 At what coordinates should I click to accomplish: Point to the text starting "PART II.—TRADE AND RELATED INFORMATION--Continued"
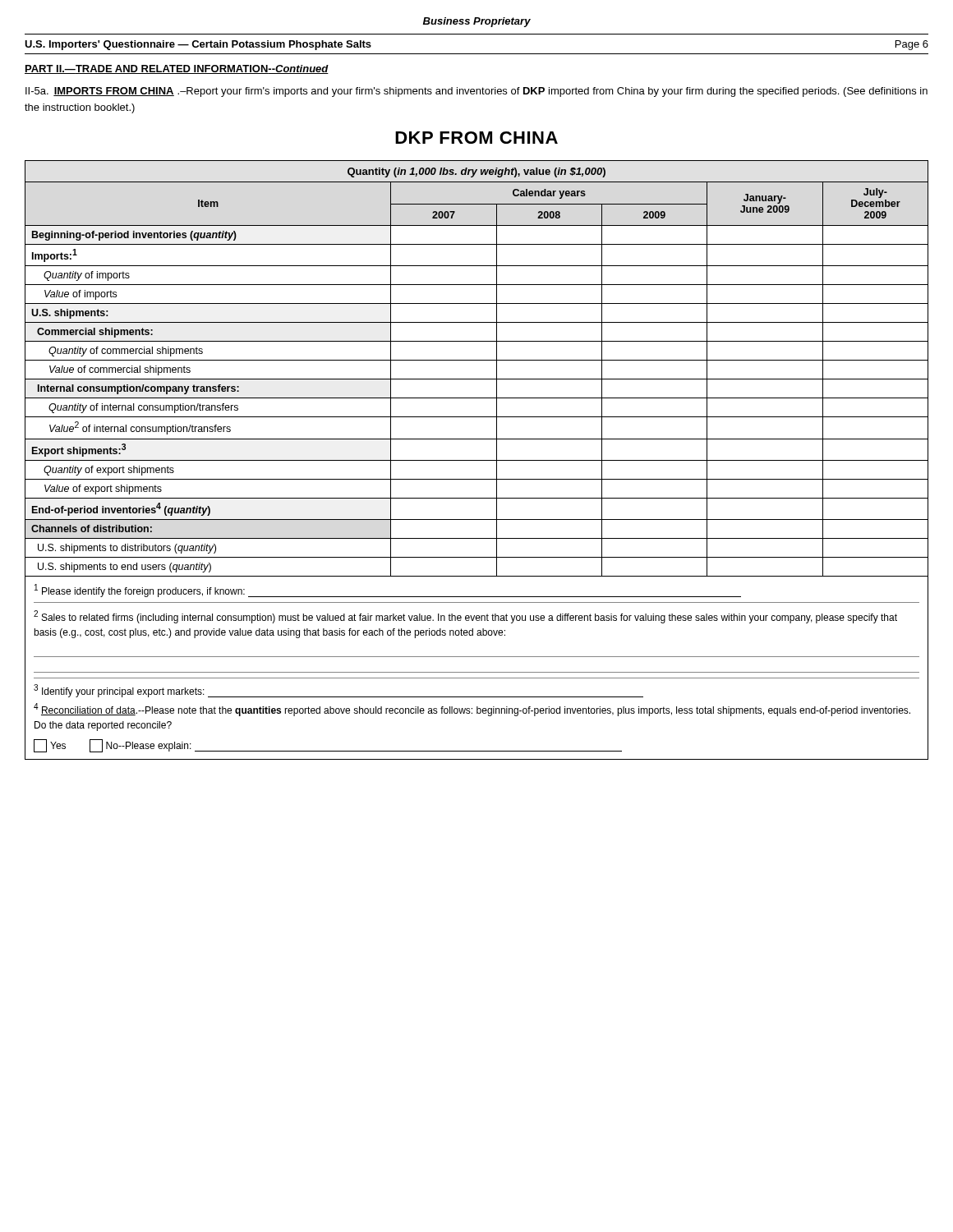(176, 69)
